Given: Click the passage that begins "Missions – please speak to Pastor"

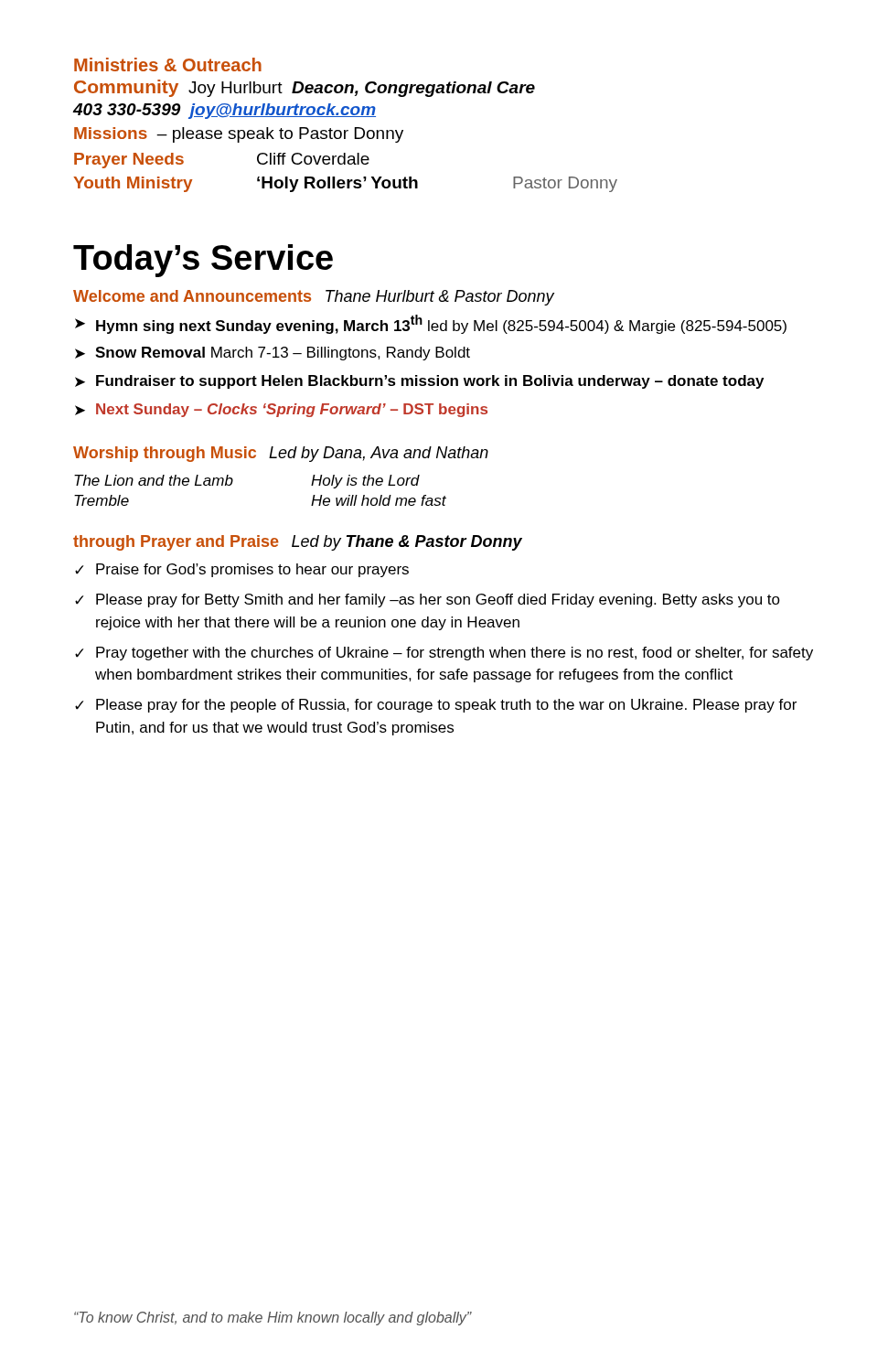Looking at the screenshot, I should [238, 133].
